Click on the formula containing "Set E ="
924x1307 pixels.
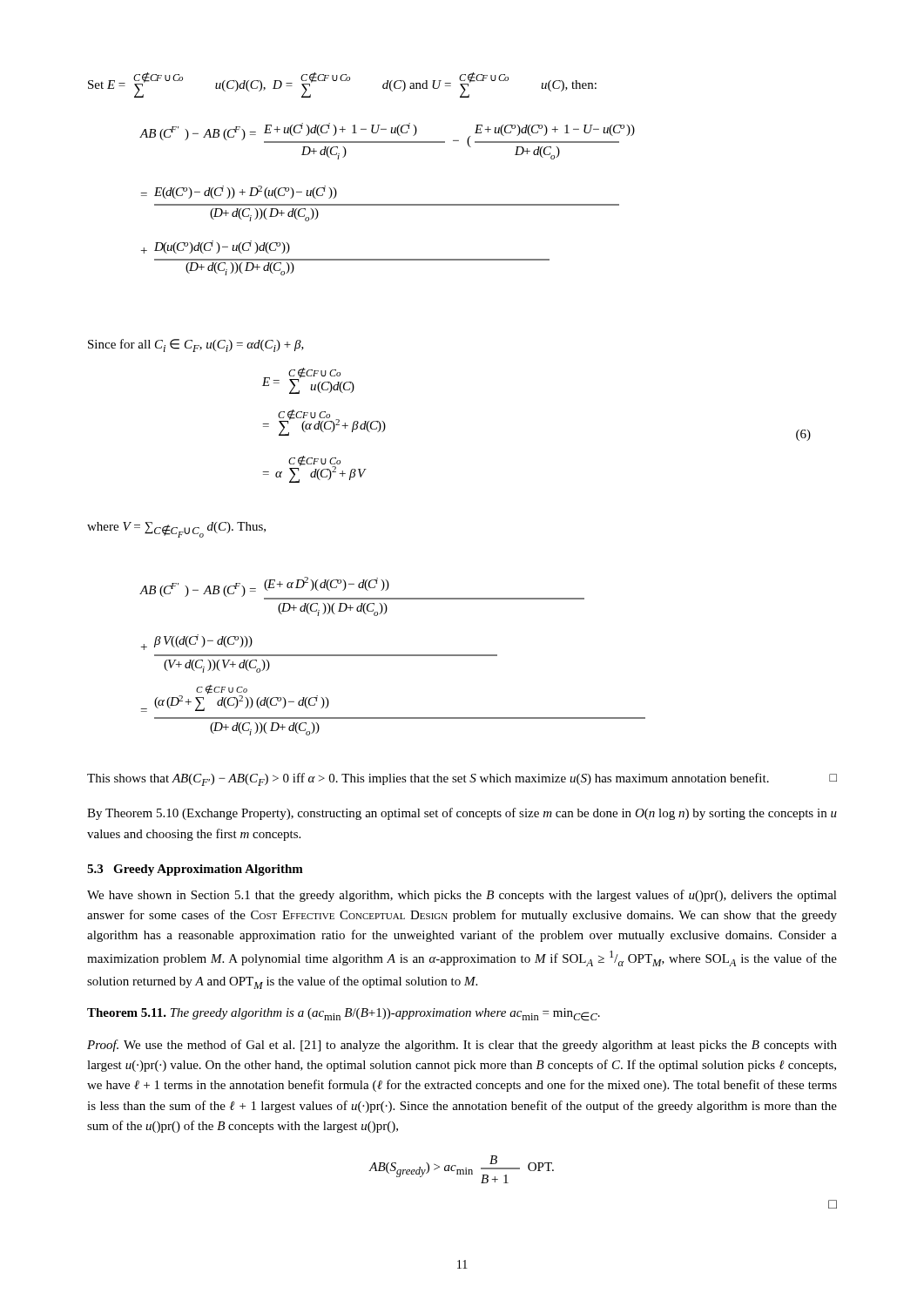[x=342, y=86]
